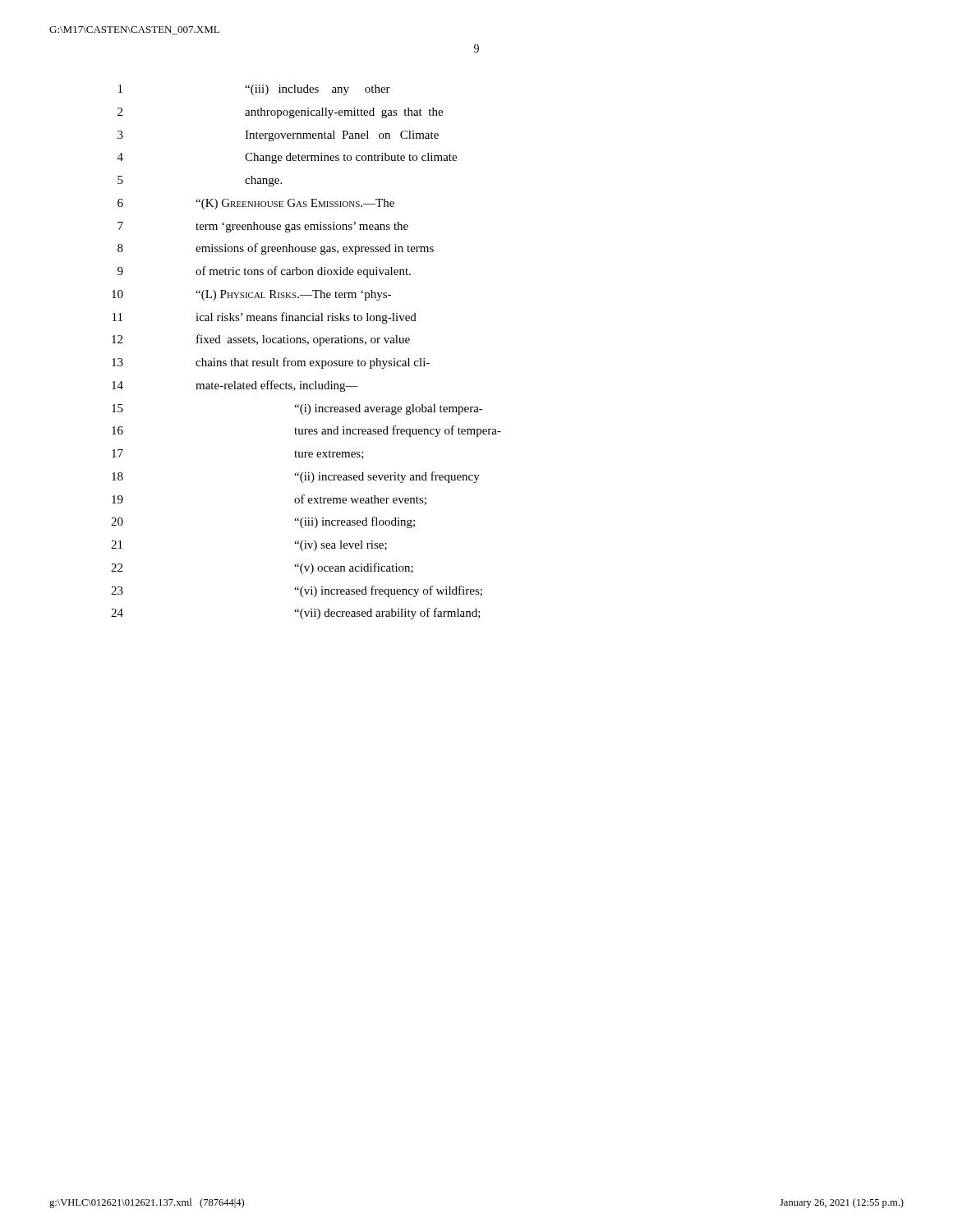The height and width of the screenshot is (1232, 953).
Task: Point to the passage starting "14 mate-related effects, including—"
Action: click(235, 386)
